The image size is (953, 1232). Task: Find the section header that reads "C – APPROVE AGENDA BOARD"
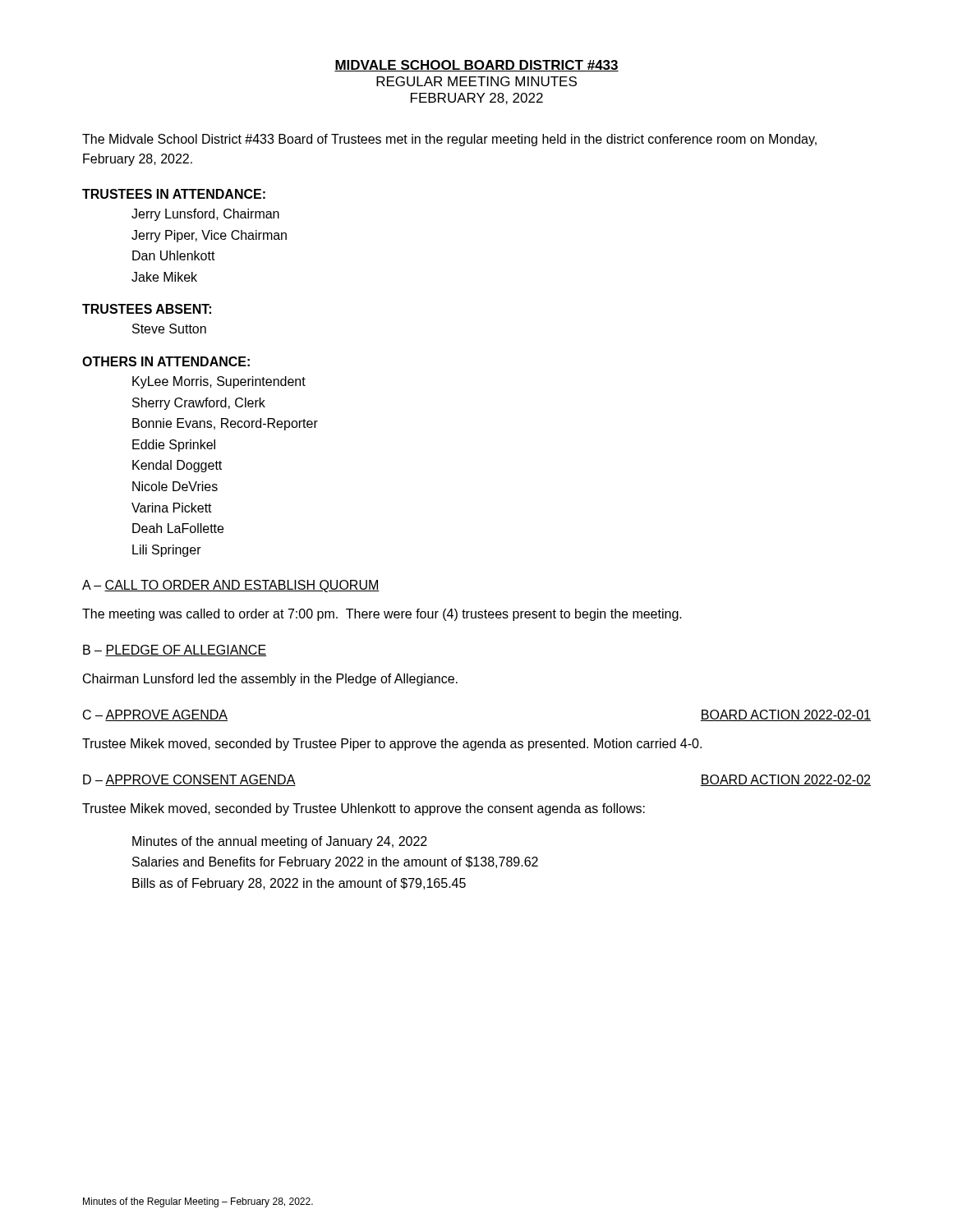tap(166, 715)
